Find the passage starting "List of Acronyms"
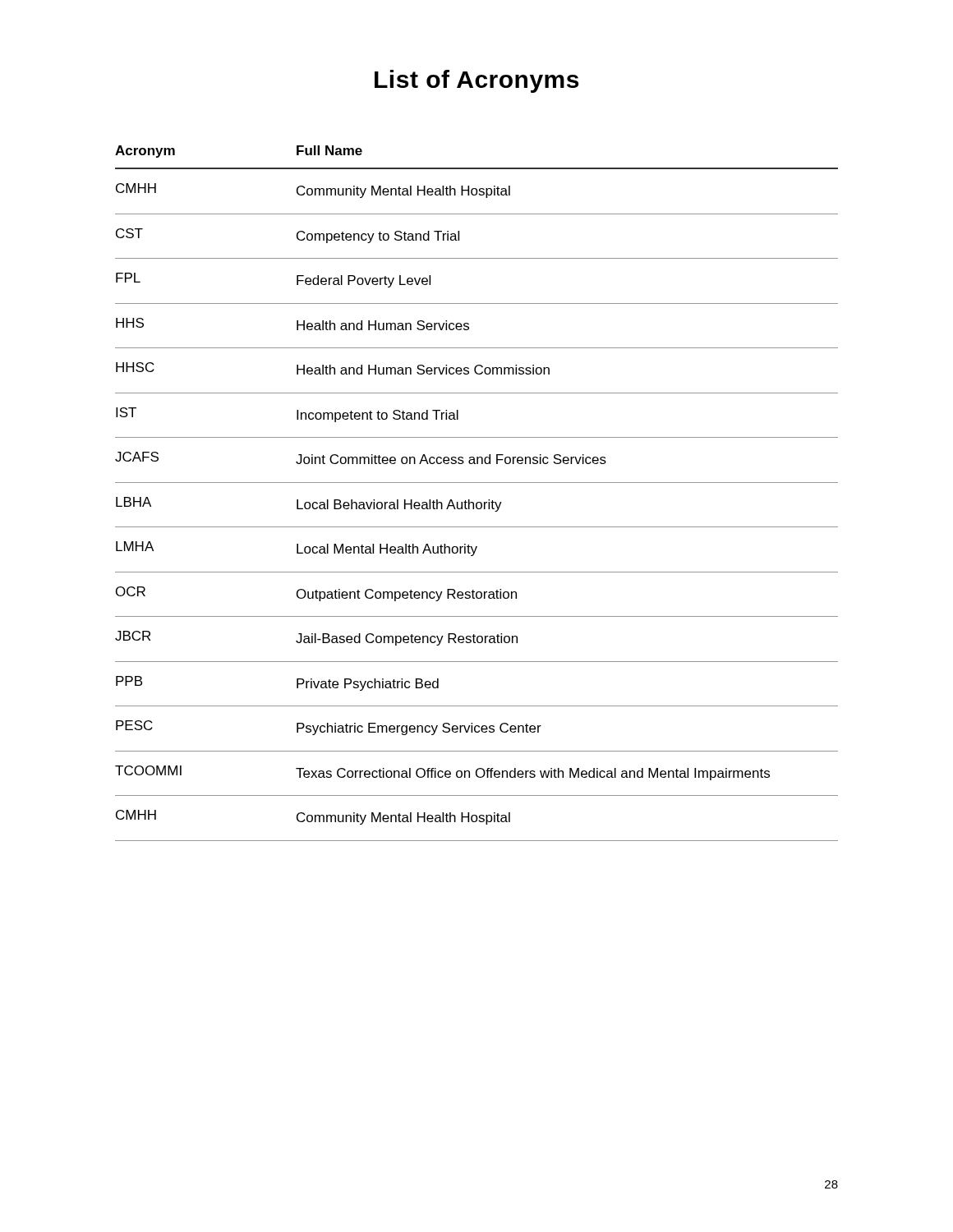Viewport: 953px width, 1232px height. (x=476, y=80)
